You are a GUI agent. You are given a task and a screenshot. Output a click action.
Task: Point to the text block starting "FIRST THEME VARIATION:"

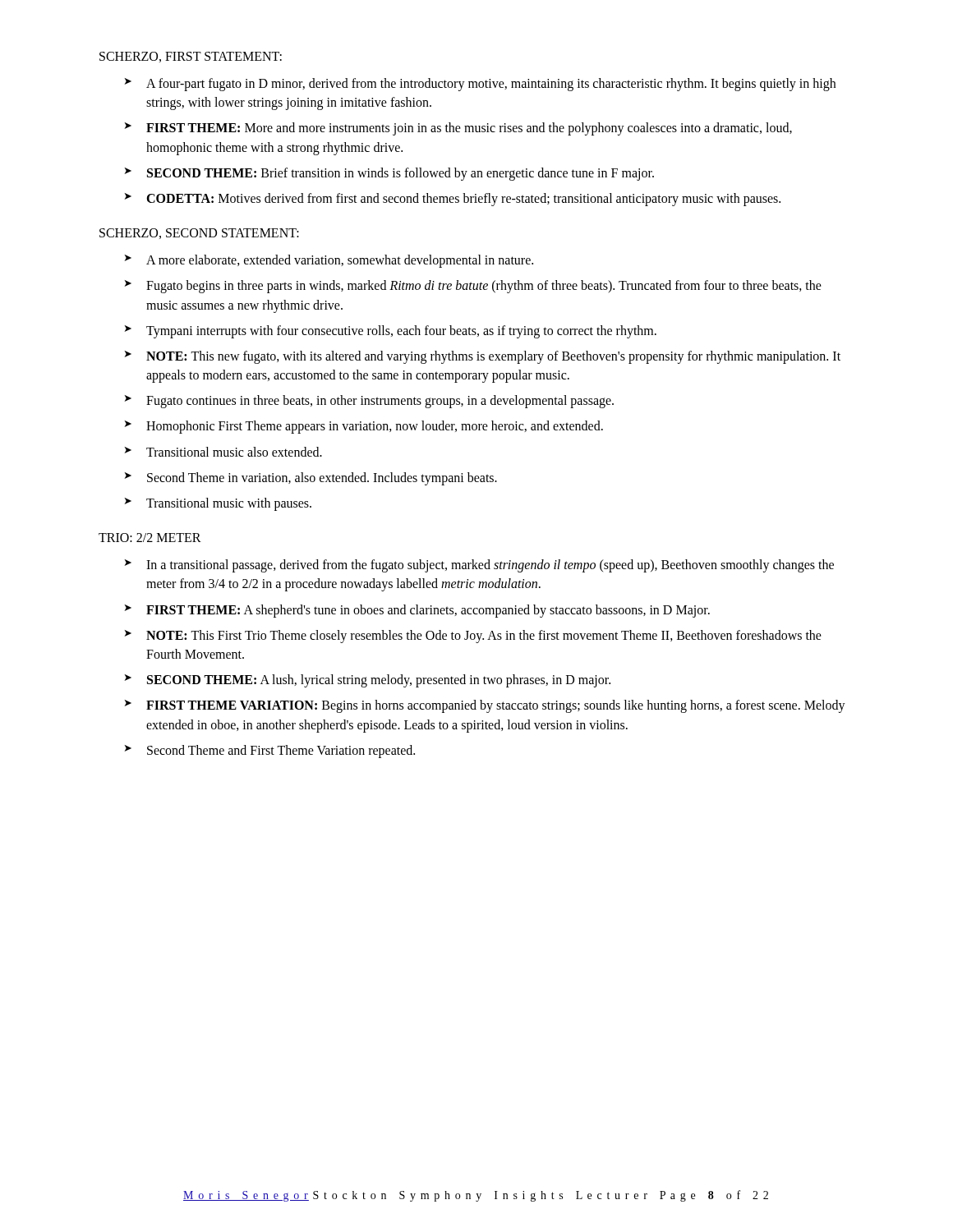pyautogui.click(x=496, y=715)
